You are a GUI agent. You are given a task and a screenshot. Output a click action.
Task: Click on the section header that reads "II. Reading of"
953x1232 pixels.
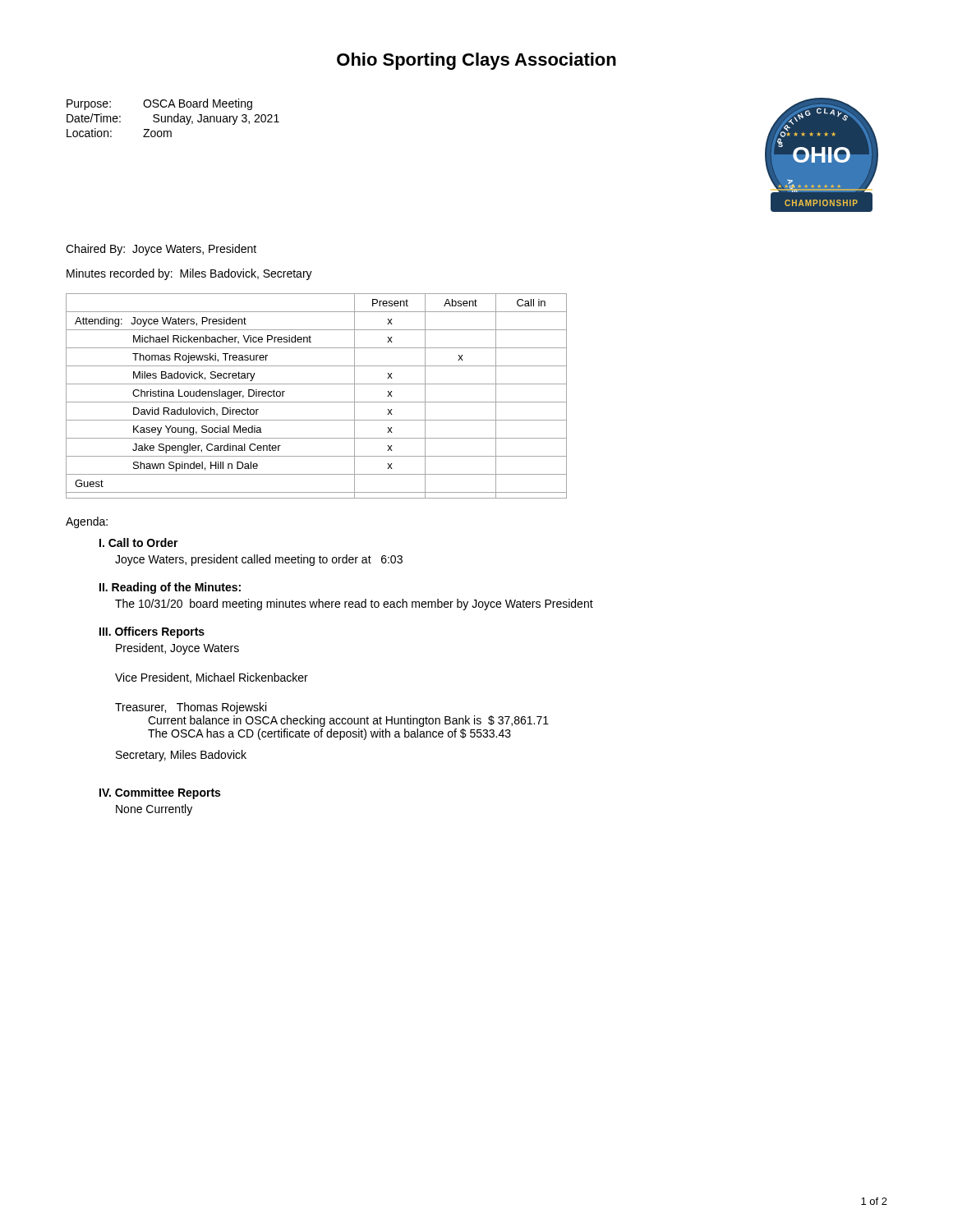pos(170,587)
